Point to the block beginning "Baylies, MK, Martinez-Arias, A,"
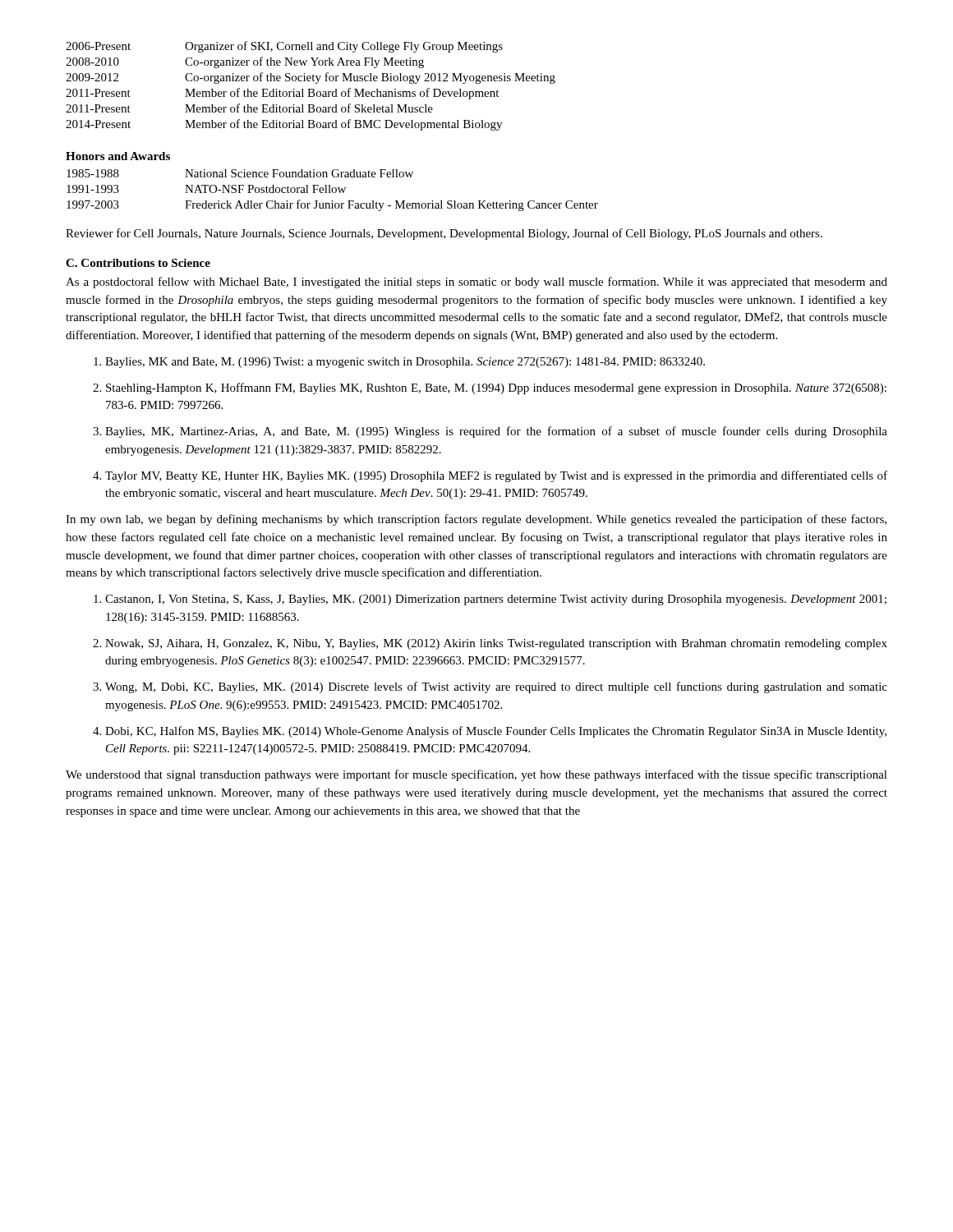The width and height of the screenshot is (953, 1232). (x=496, y=440)
